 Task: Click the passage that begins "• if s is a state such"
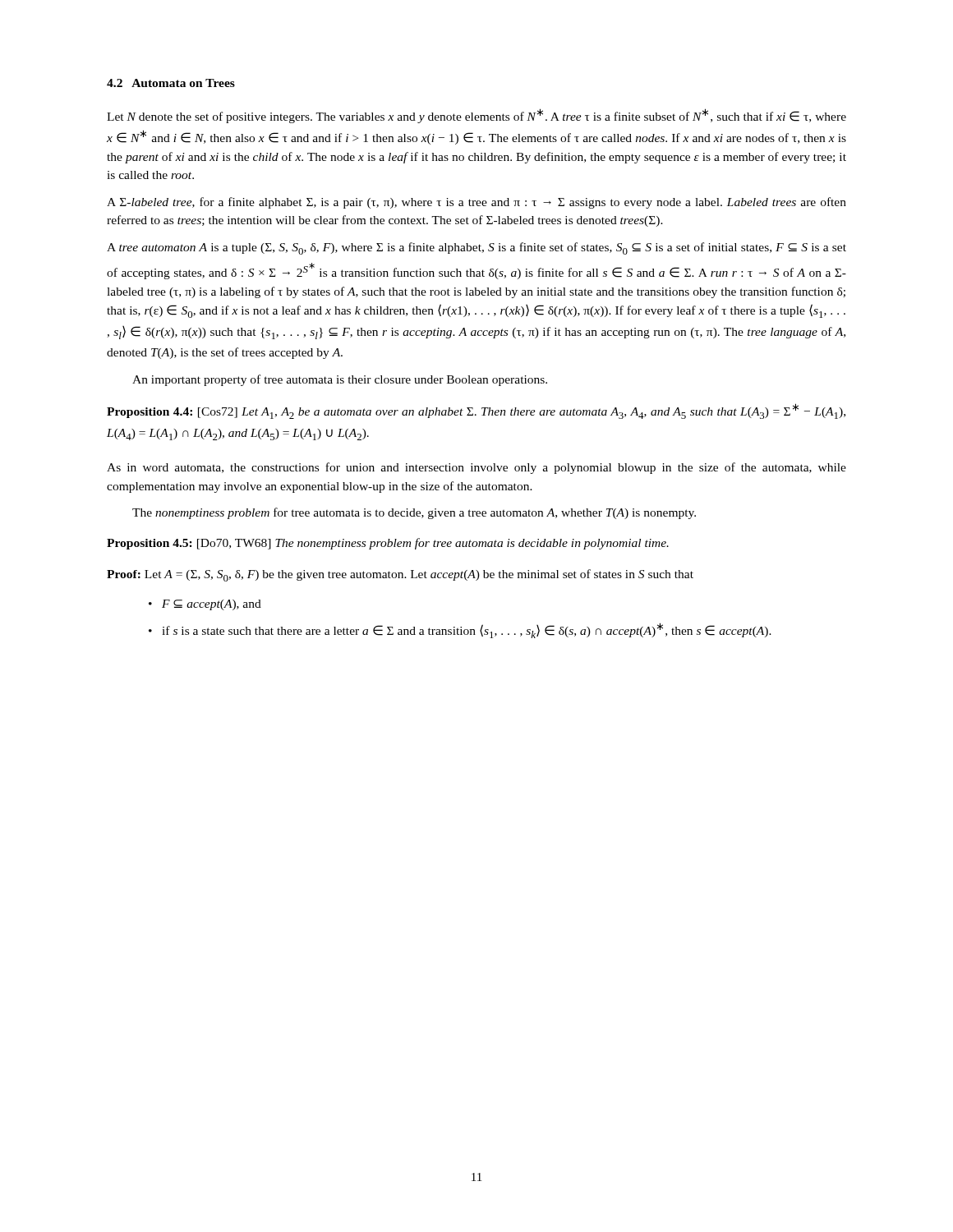460,631
